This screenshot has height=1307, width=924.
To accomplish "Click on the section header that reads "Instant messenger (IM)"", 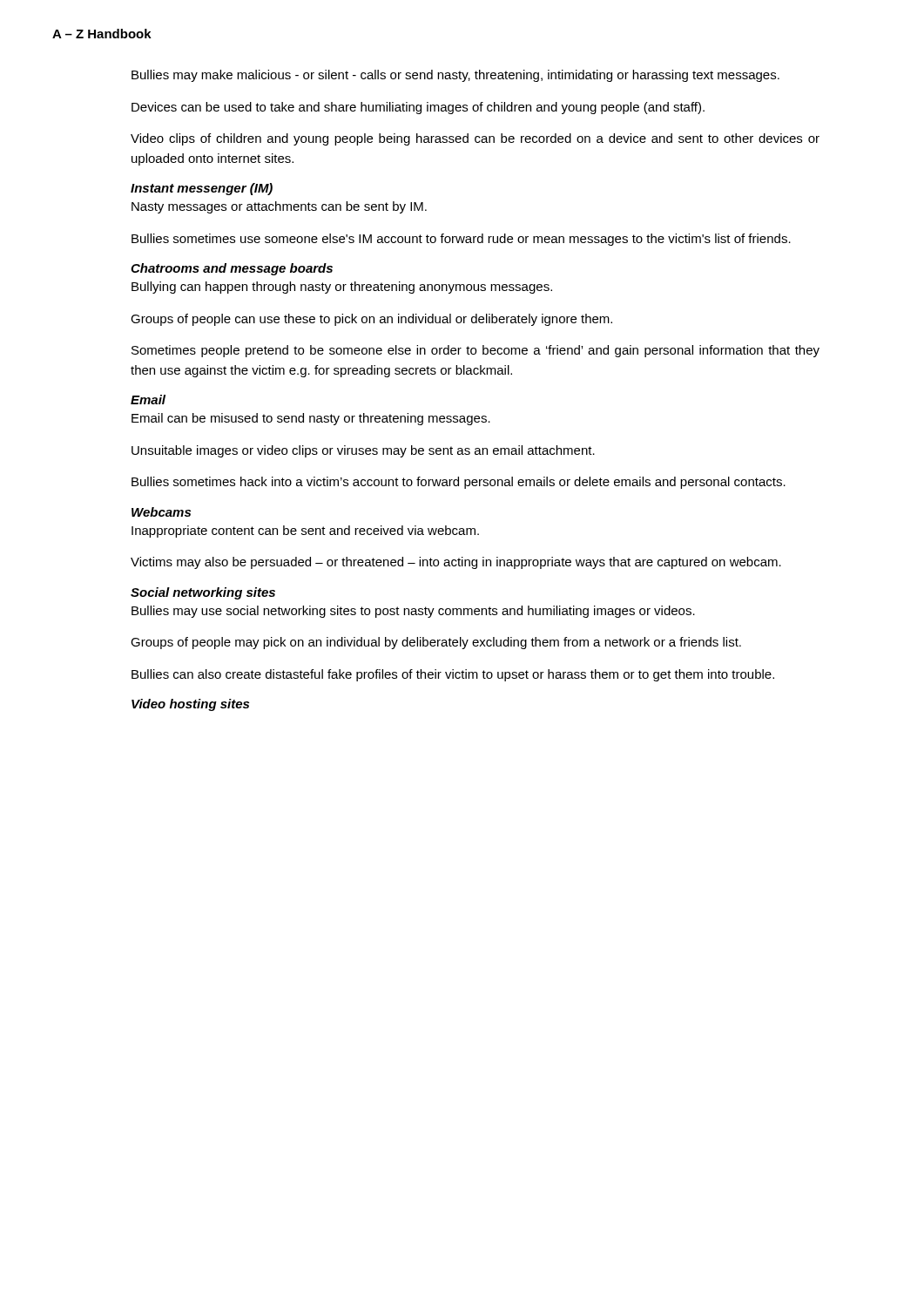I will pyautogui.click(x=202, y=188).
